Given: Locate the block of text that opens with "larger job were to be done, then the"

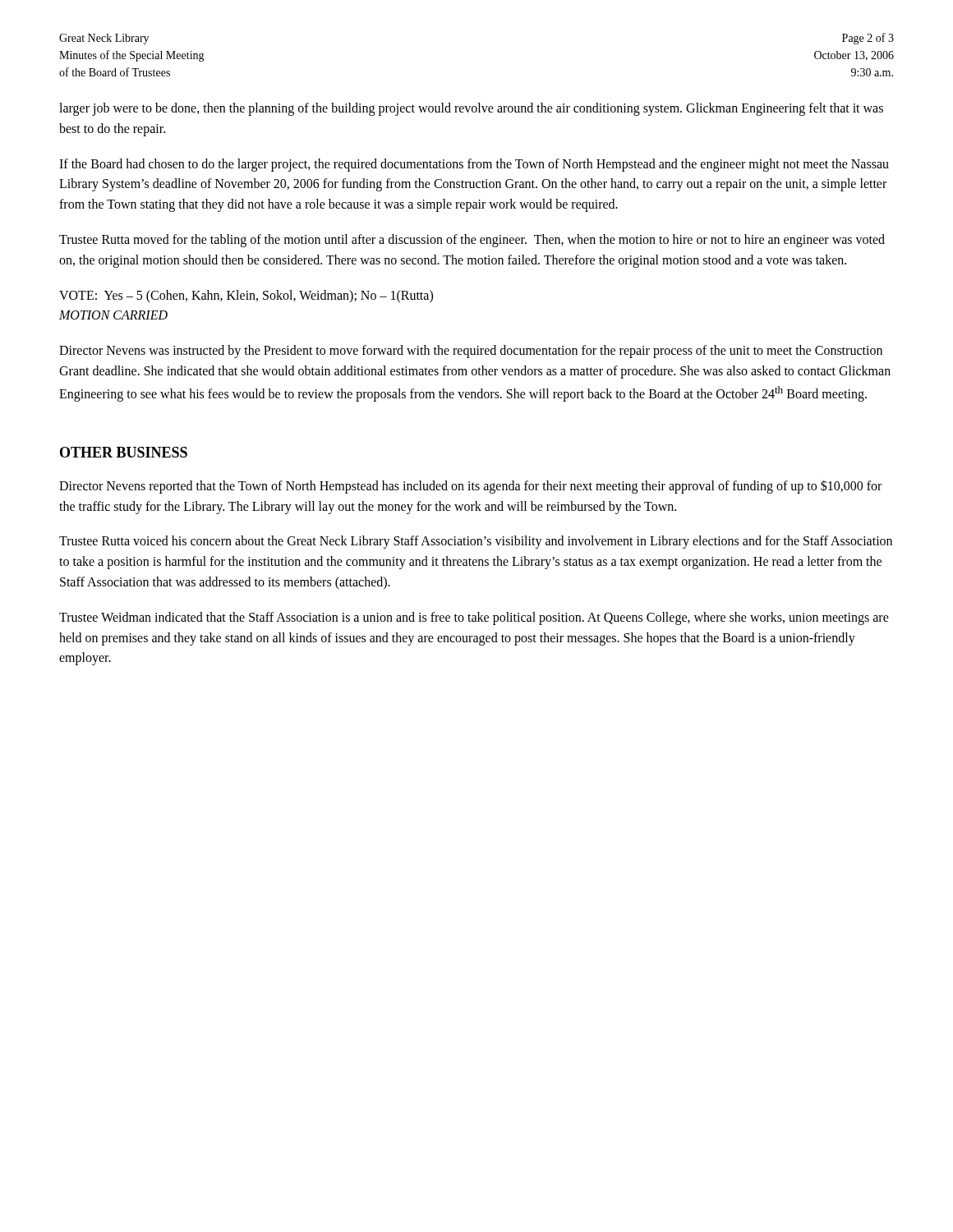Looking at the screenshot, I should point(471,118).
